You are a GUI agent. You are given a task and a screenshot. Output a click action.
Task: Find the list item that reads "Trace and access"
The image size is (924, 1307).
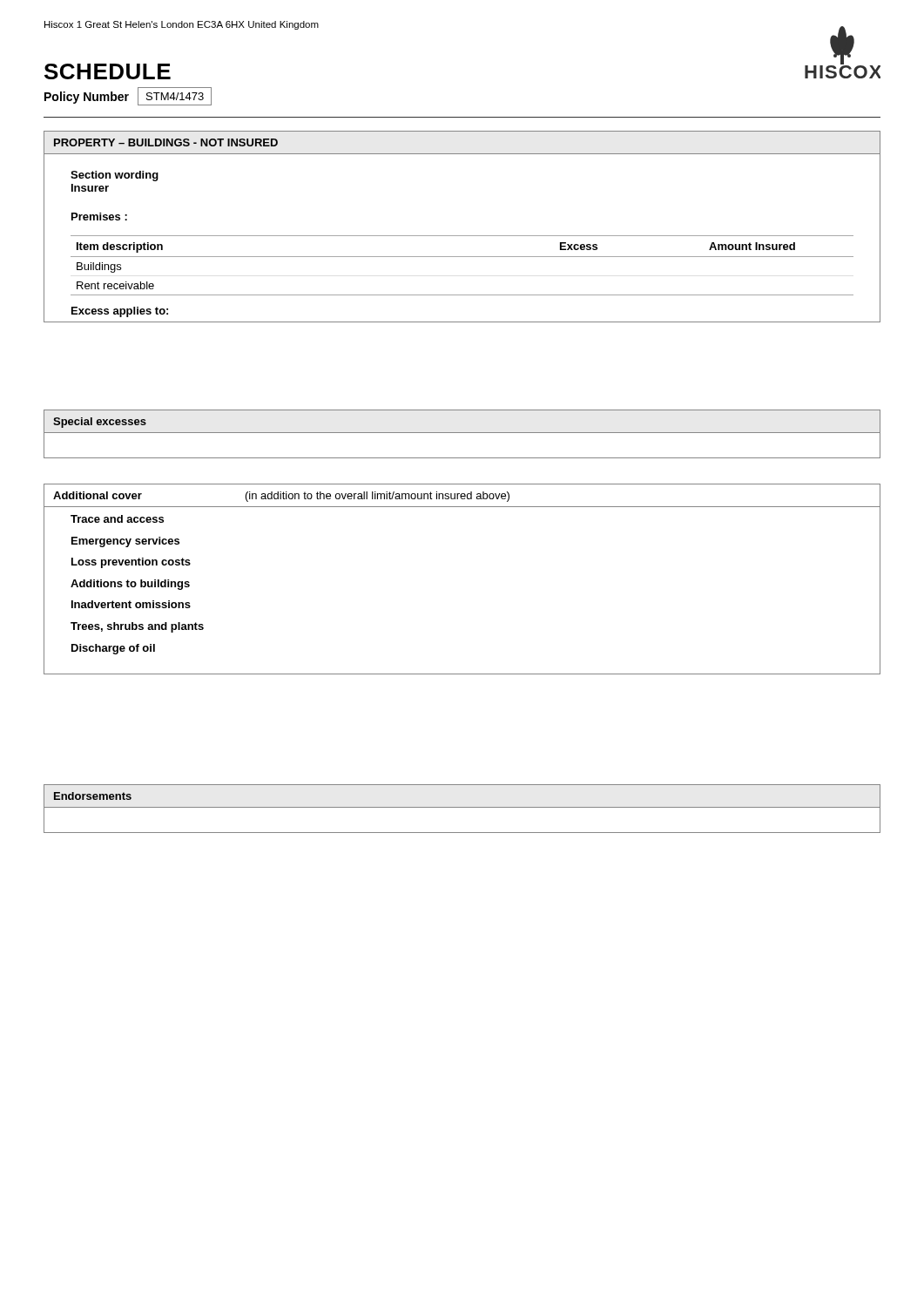[x=117, y=519]
